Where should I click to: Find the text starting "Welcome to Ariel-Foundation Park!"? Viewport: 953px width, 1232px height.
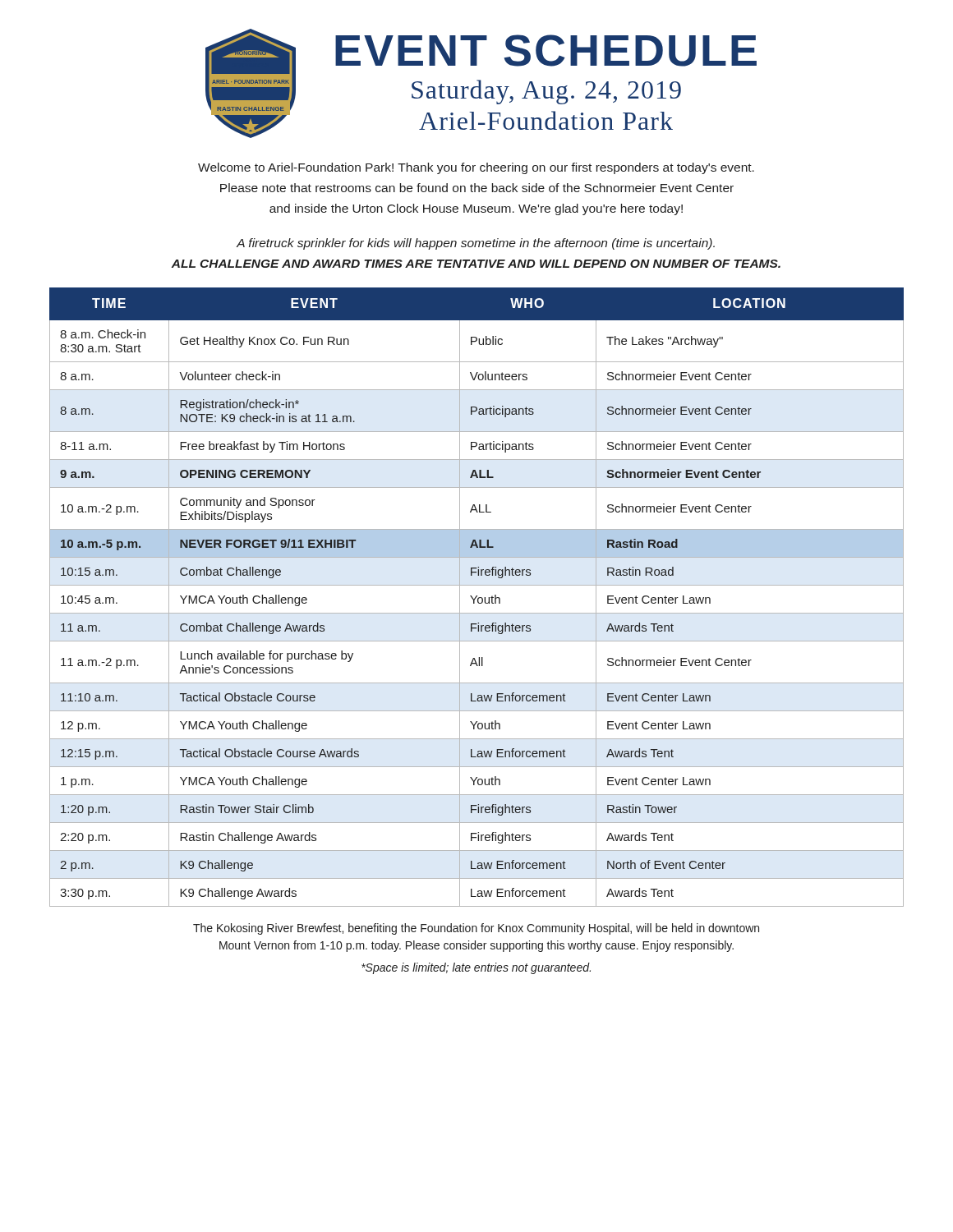pos(476,188)
